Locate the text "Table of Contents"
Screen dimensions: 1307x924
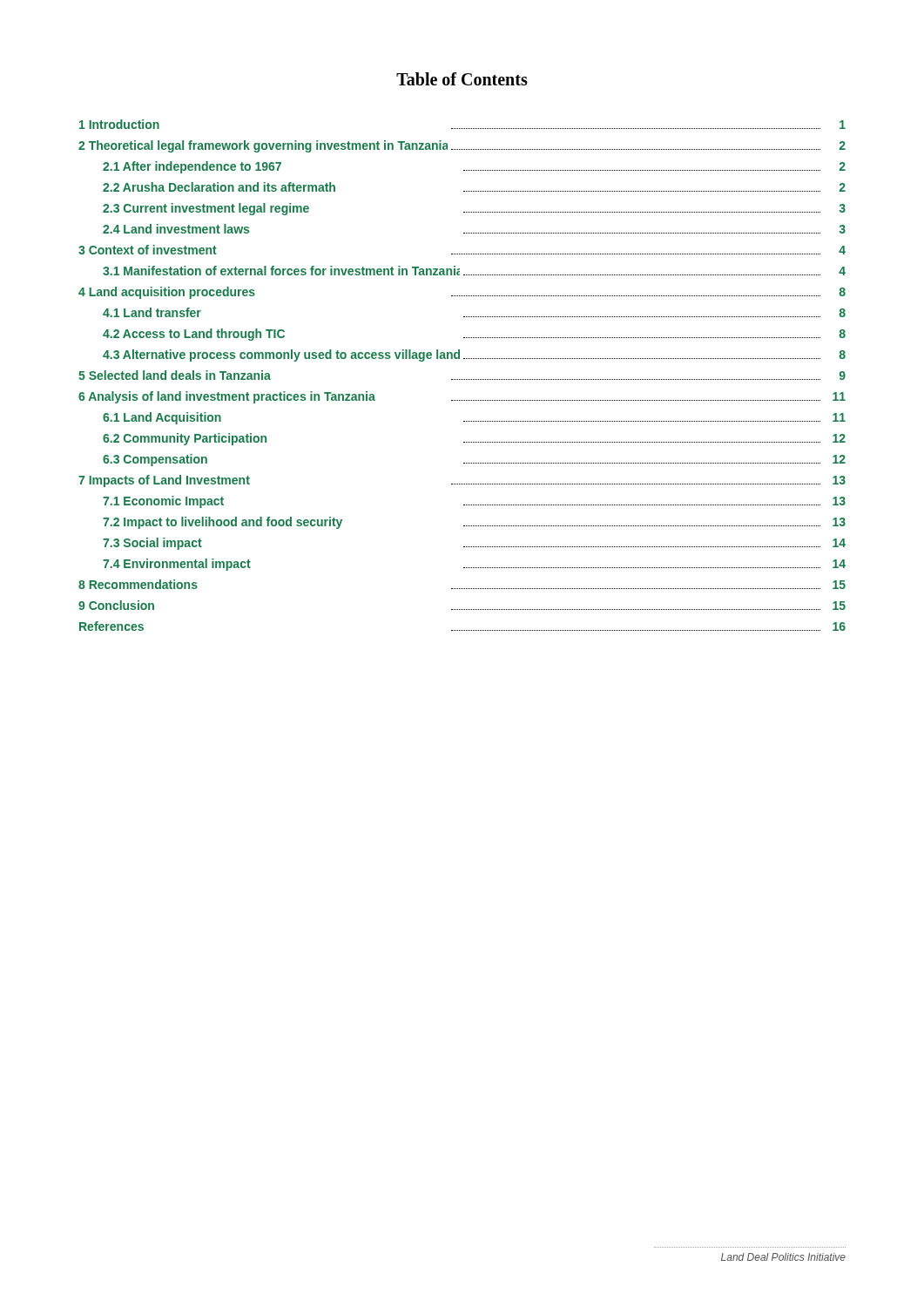462,80
